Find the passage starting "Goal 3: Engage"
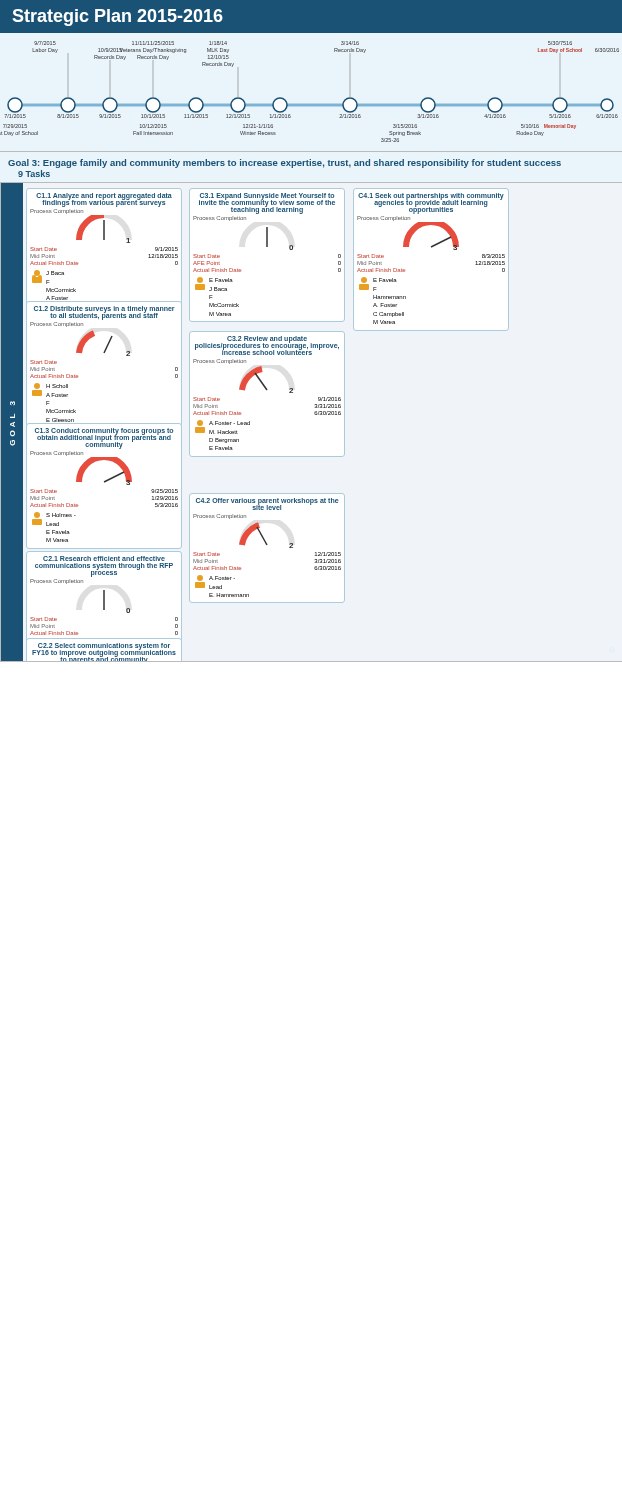 coord(285,163)
